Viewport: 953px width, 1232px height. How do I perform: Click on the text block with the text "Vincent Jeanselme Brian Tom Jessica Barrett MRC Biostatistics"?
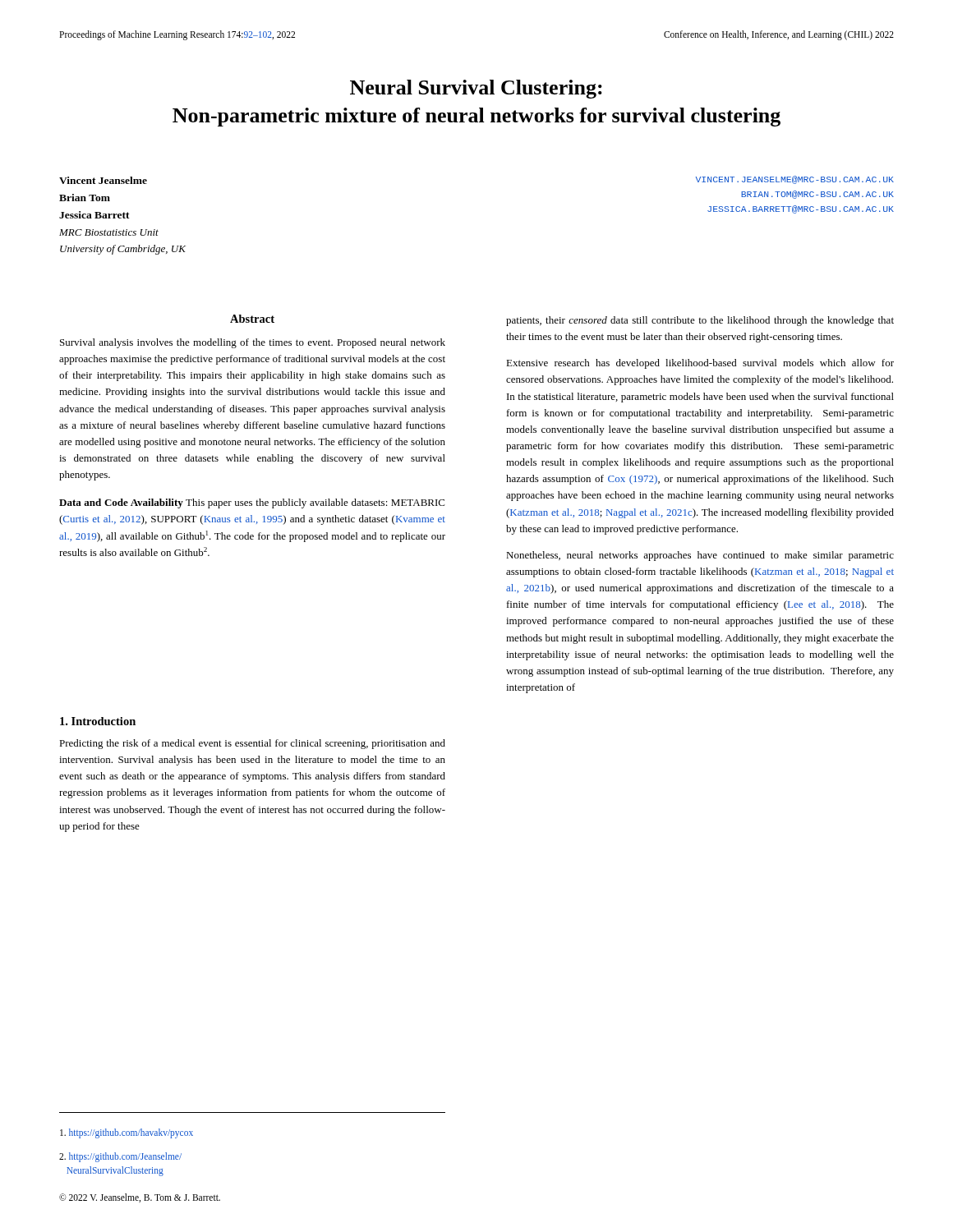coord(103,180)
